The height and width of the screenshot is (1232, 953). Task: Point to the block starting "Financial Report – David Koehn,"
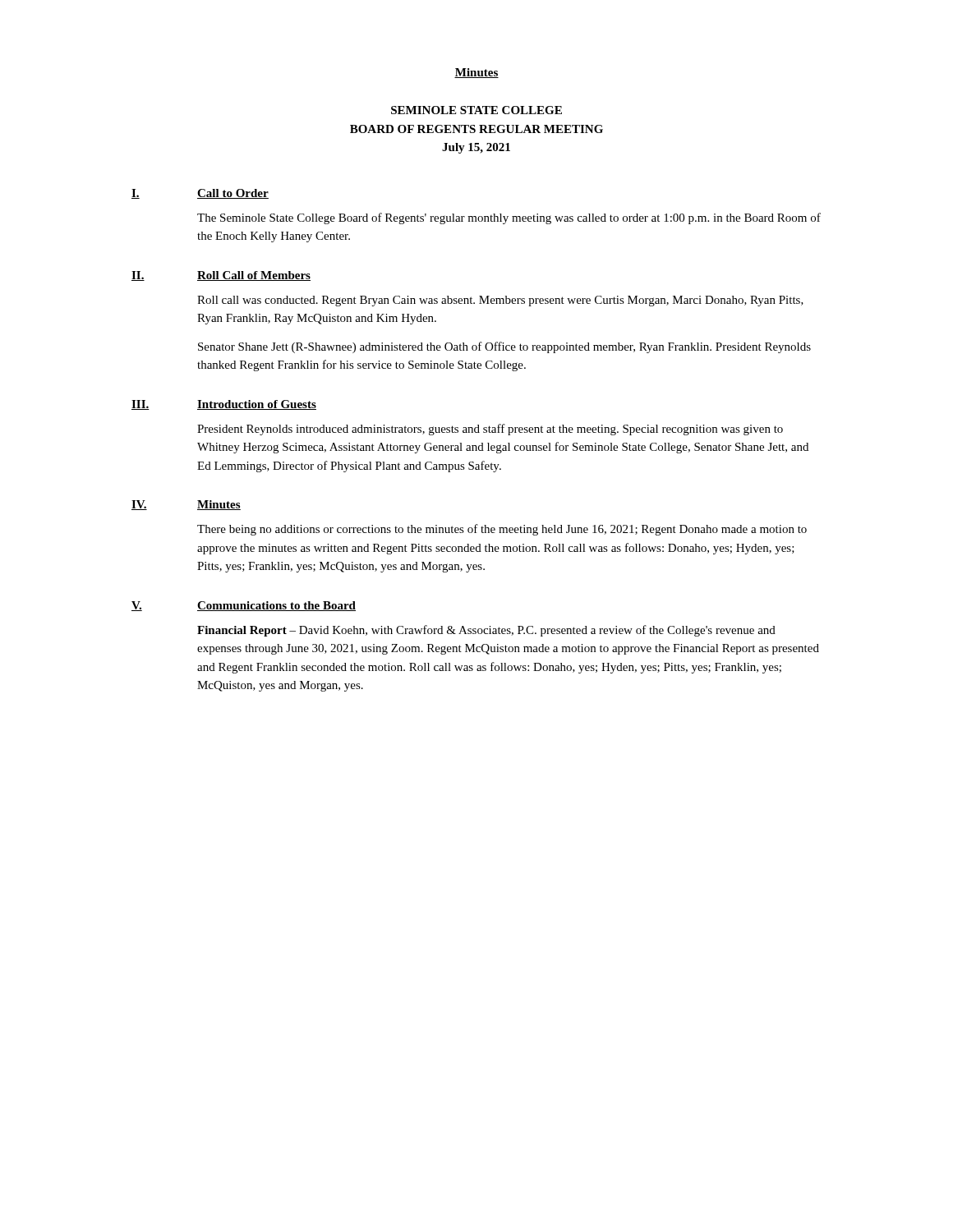click(x=508, y=657)
